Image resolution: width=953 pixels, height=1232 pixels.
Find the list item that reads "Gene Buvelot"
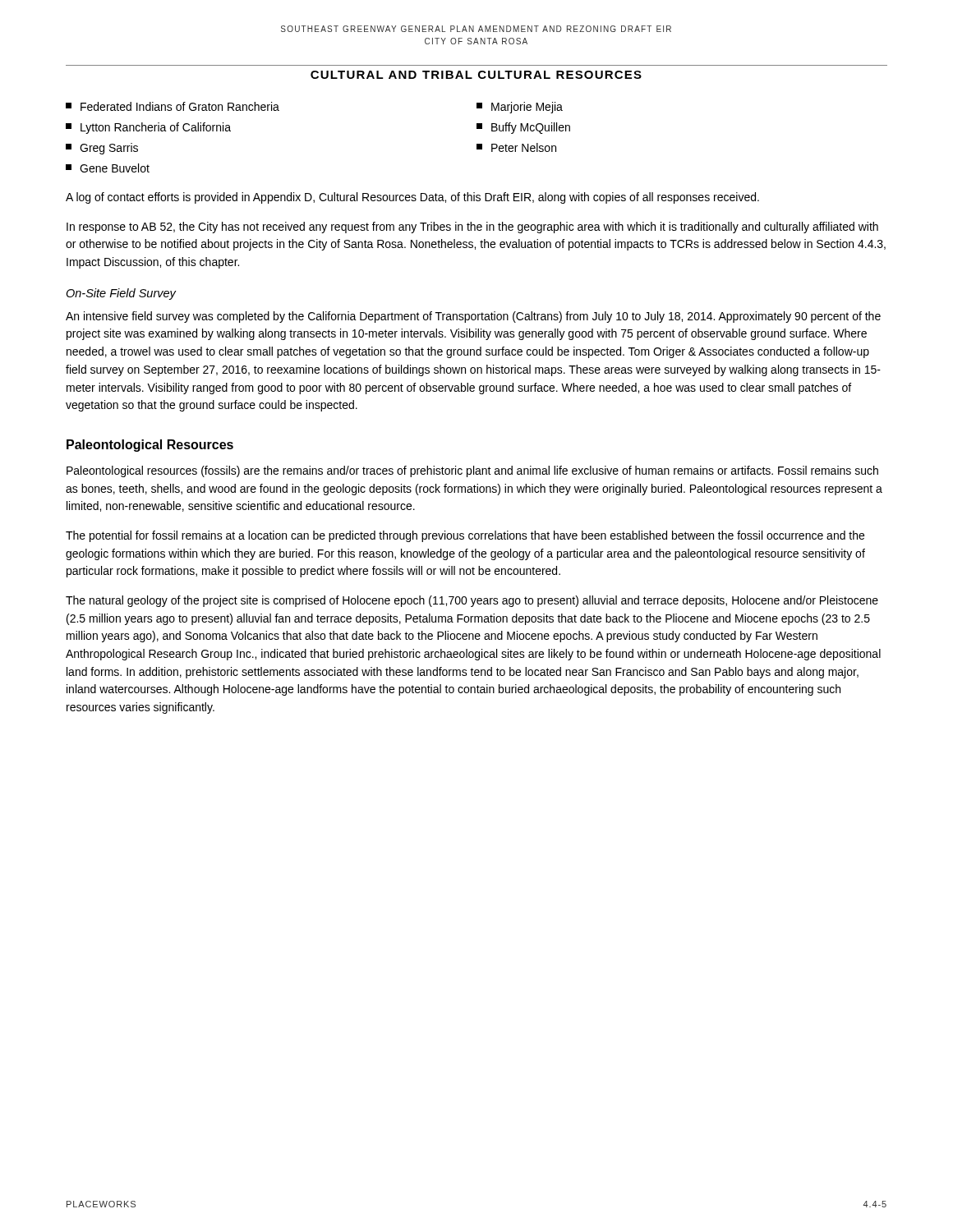click(x=108, y=169)
